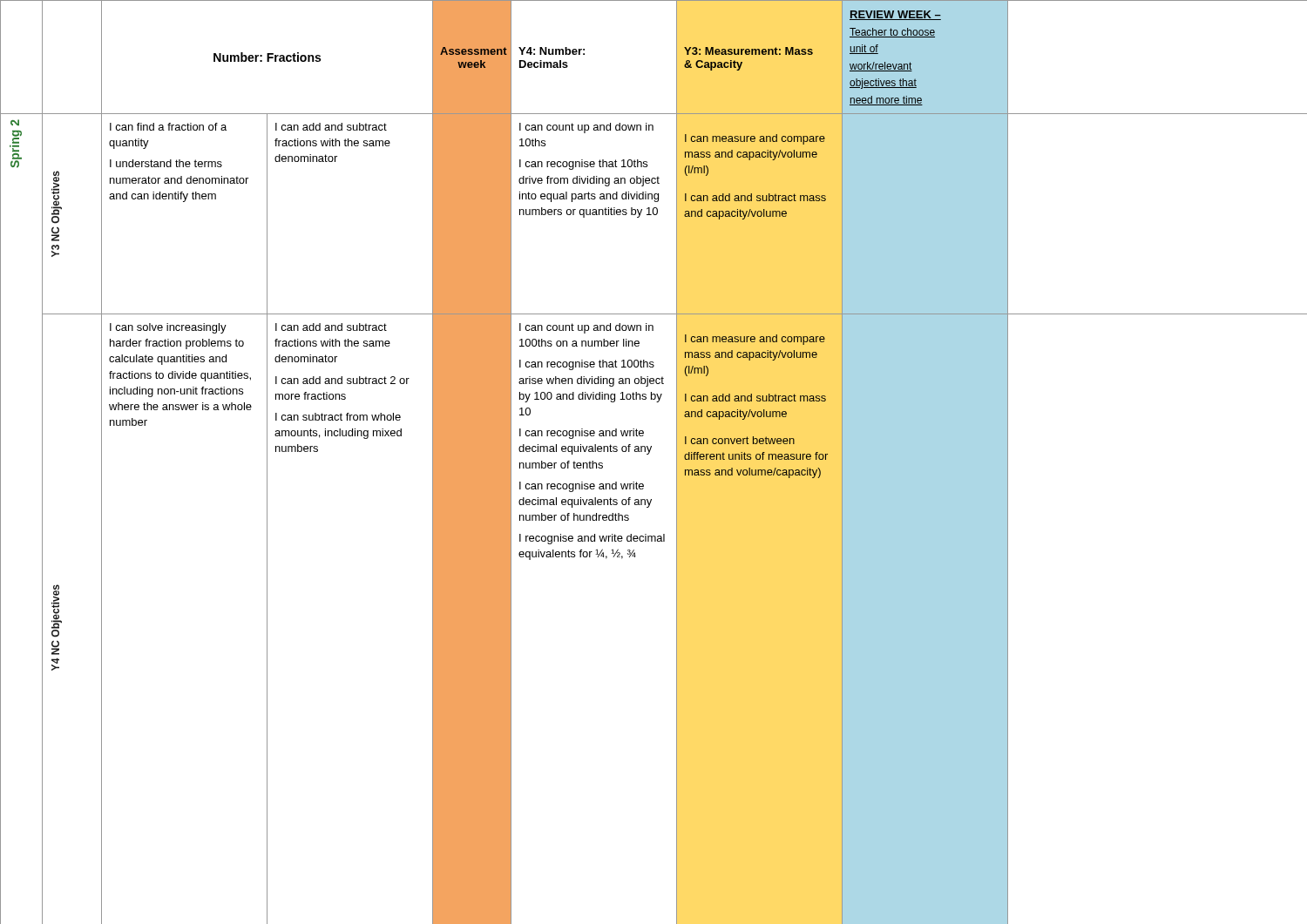Select the table that reads "I can measure and compare"
1307x924 pixels.
[x=654, y=462]
